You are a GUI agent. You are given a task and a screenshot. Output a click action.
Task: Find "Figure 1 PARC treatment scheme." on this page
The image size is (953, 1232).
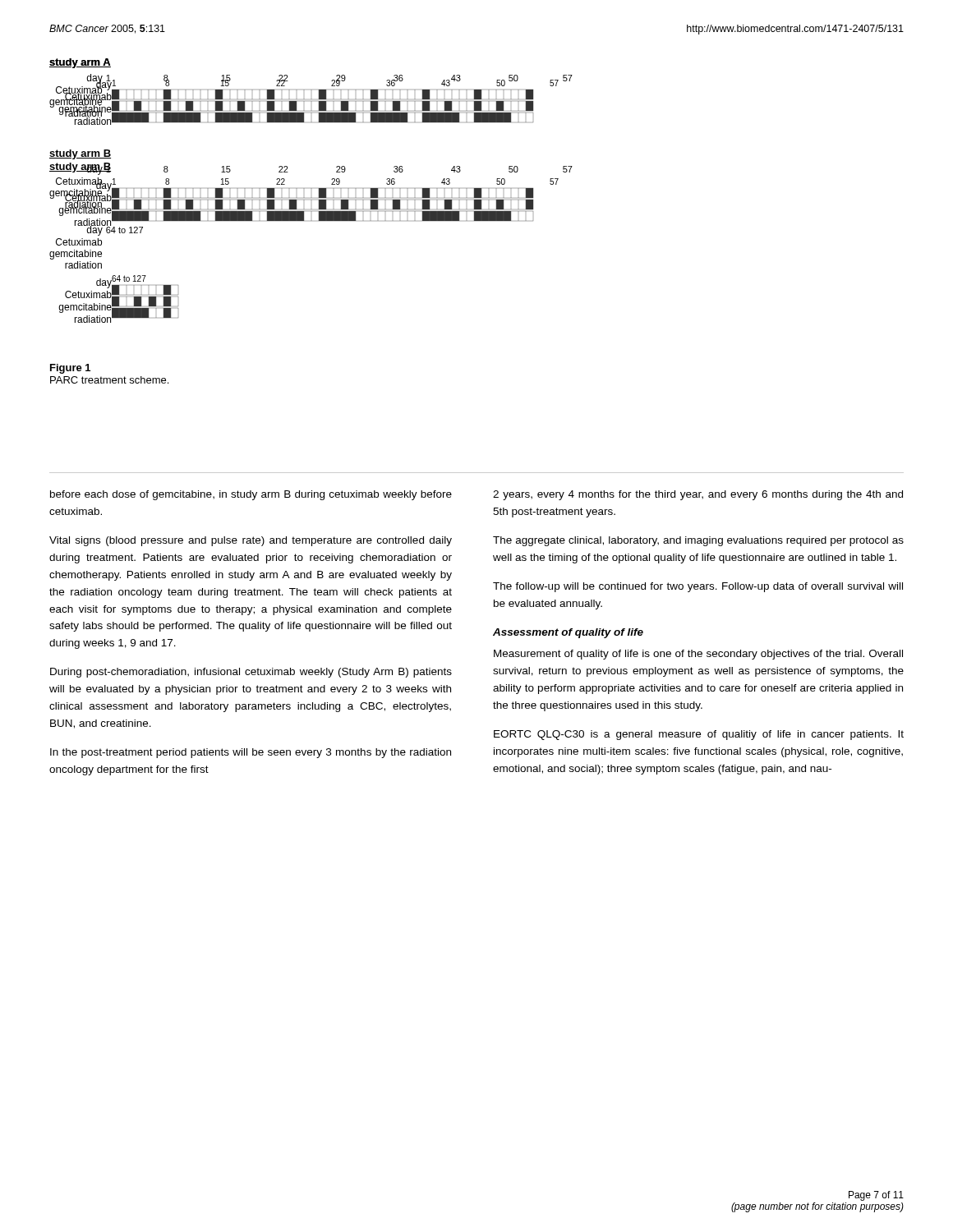pyautogui.click(x=109, y=374)
